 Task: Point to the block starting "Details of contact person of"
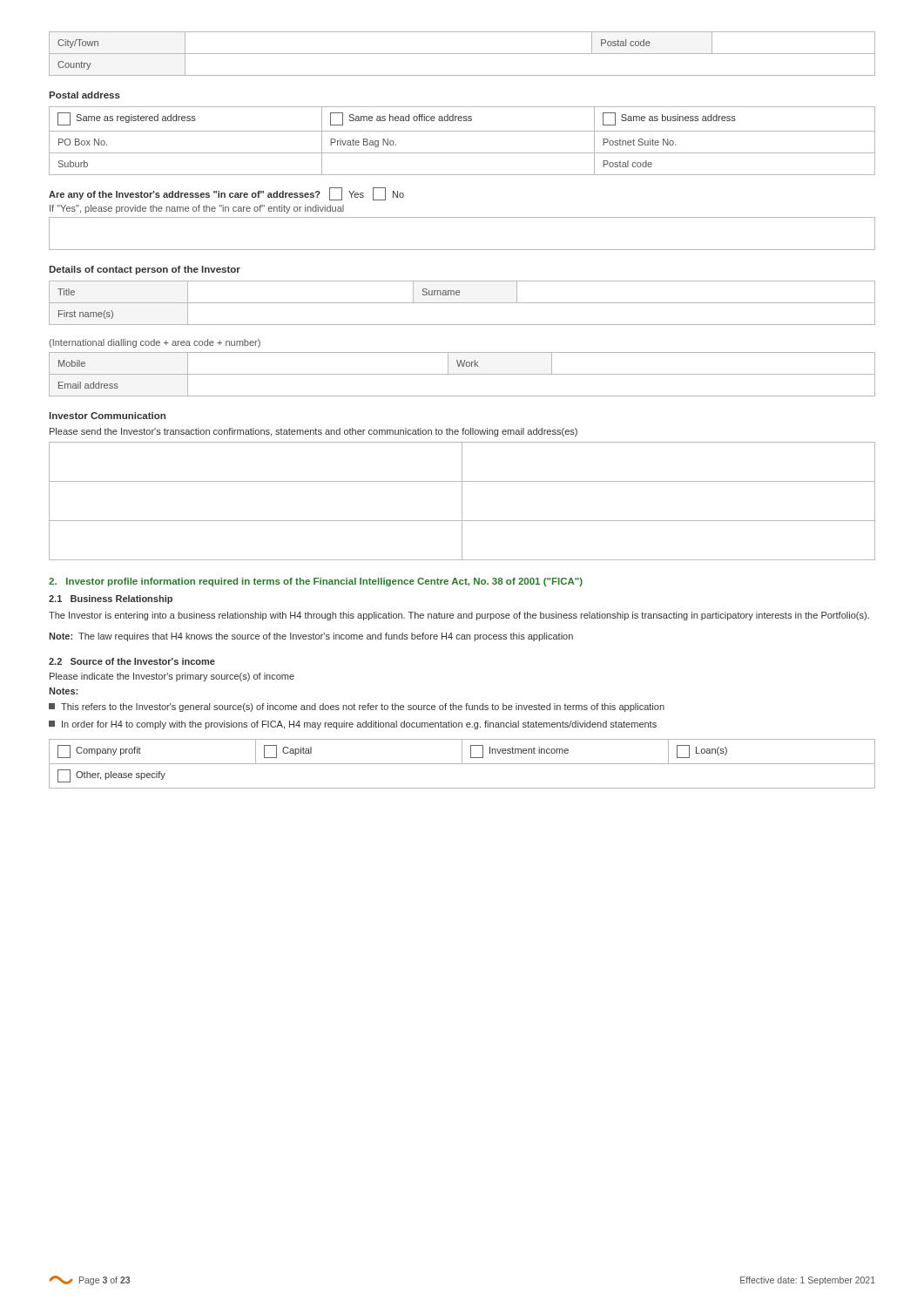[145, 269]
